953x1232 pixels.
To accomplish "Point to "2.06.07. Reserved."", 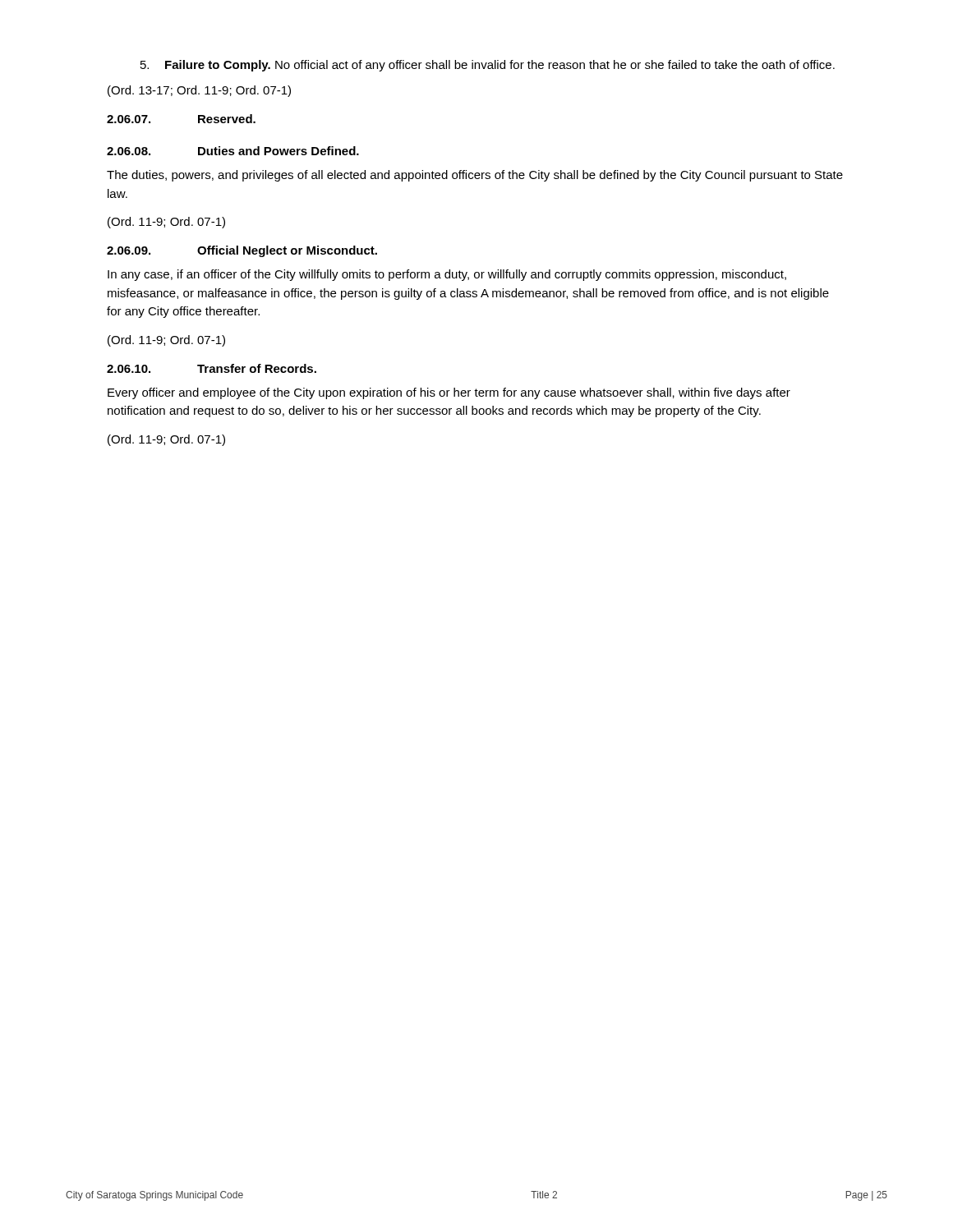I will [124, 119].
